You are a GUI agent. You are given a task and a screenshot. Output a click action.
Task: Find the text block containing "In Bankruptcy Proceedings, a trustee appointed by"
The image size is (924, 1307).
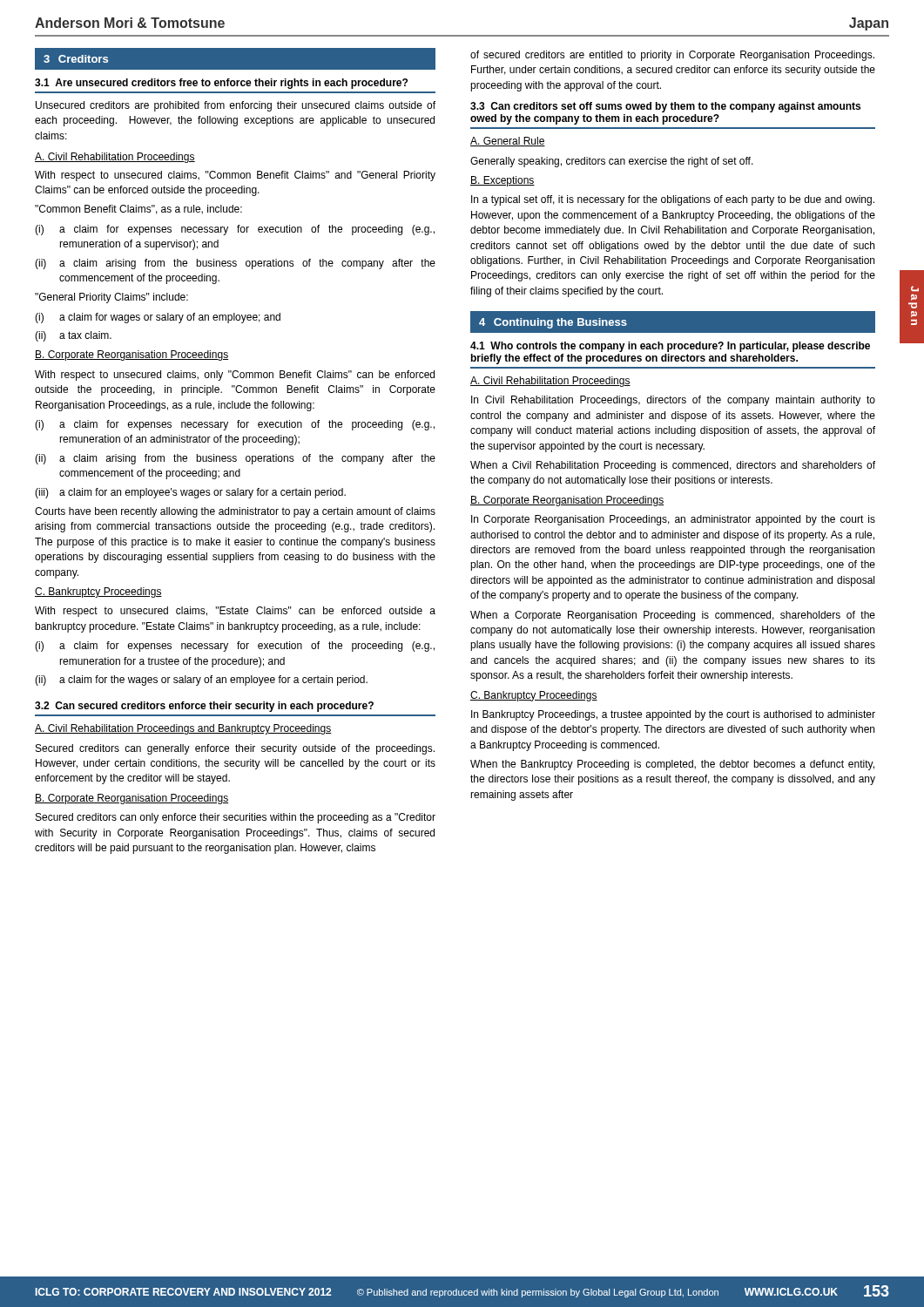click(673, 730)
